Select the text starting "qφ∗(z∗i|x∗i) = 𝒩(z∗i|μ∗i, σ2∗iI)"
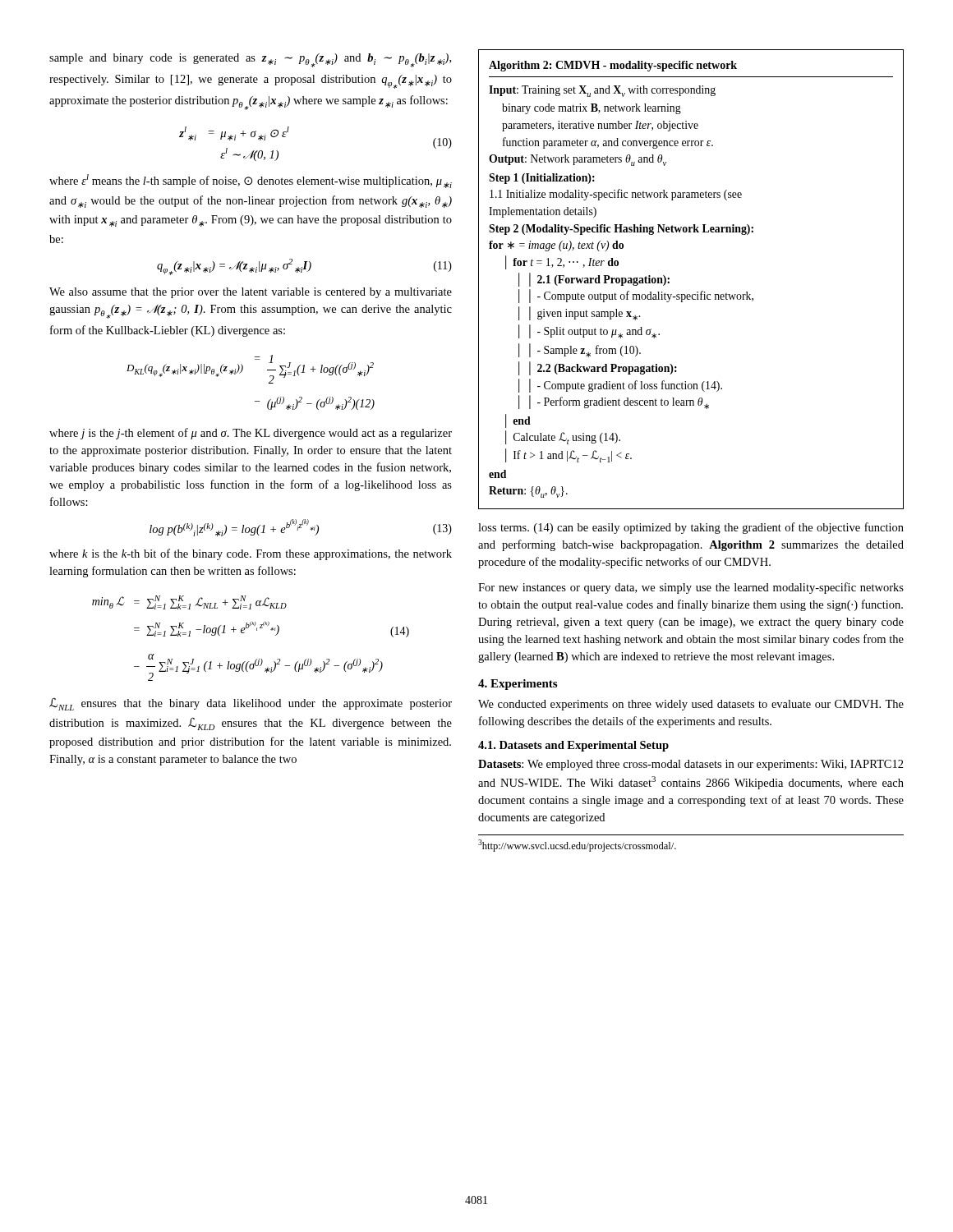953x1232 pixels. click(251, 266)
